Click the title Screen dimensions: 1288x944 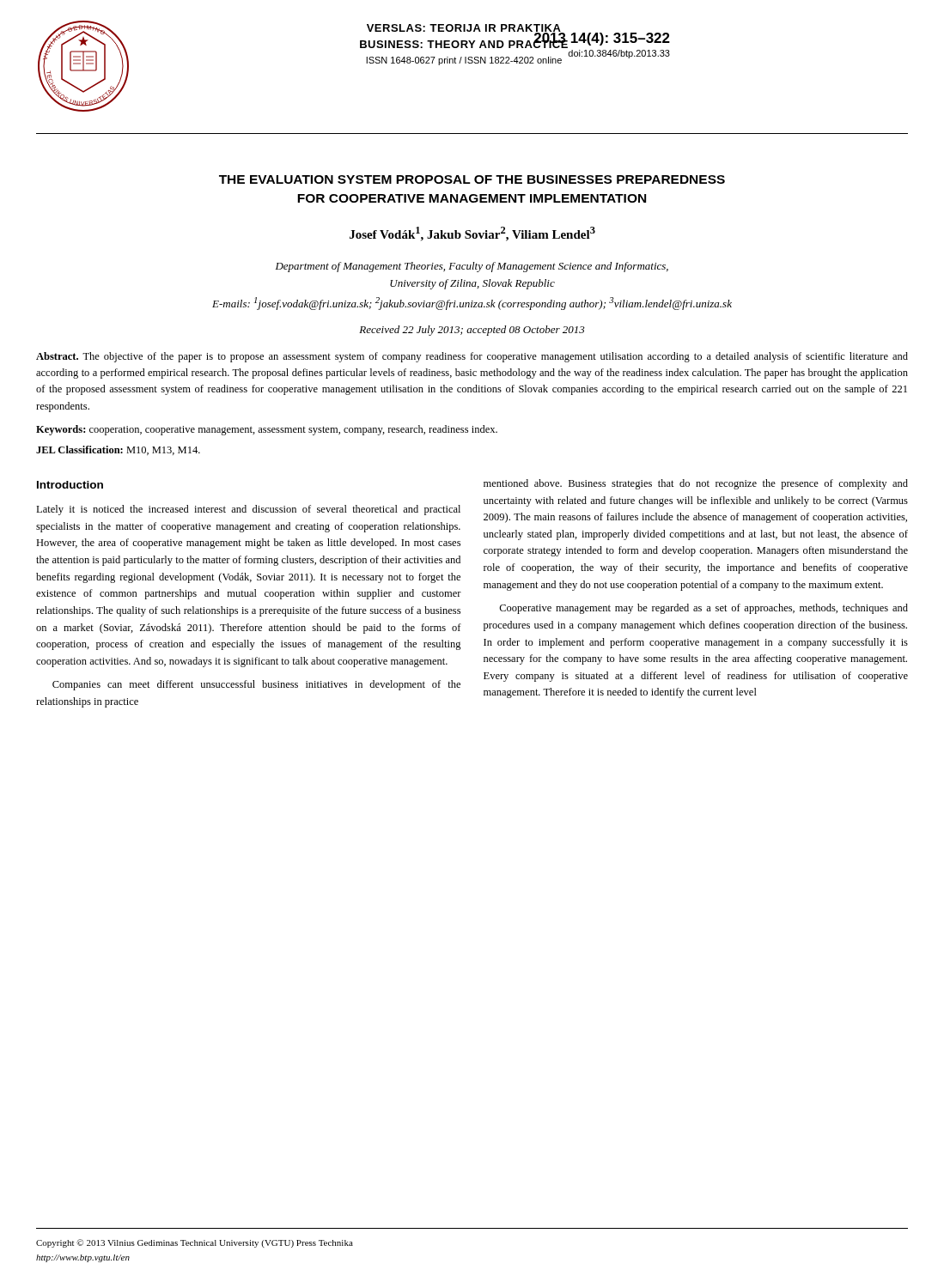pyautogui.click(x=472, y=189)
